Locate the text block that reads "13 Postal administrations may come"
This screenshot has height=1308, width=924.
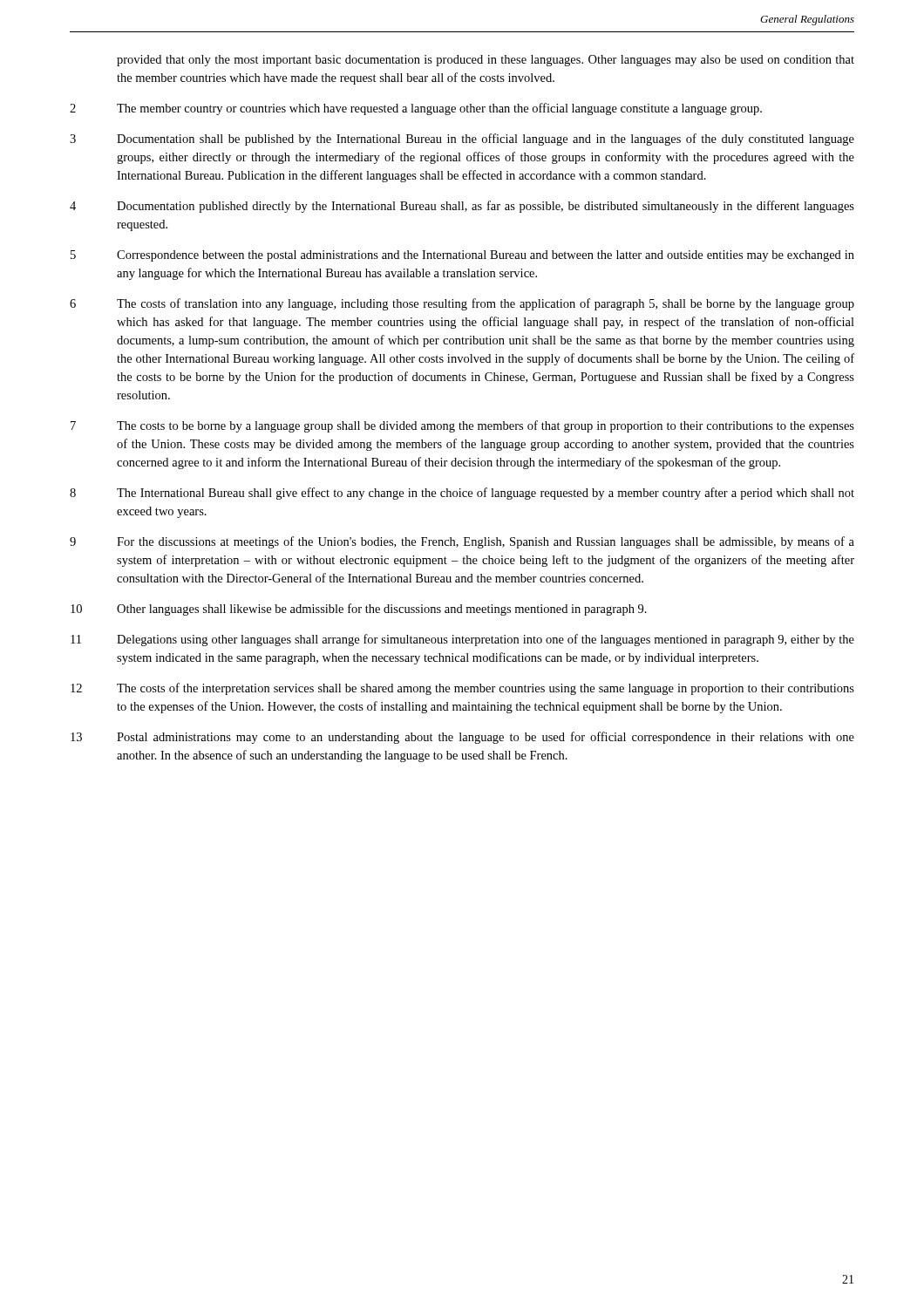(462, 747)
